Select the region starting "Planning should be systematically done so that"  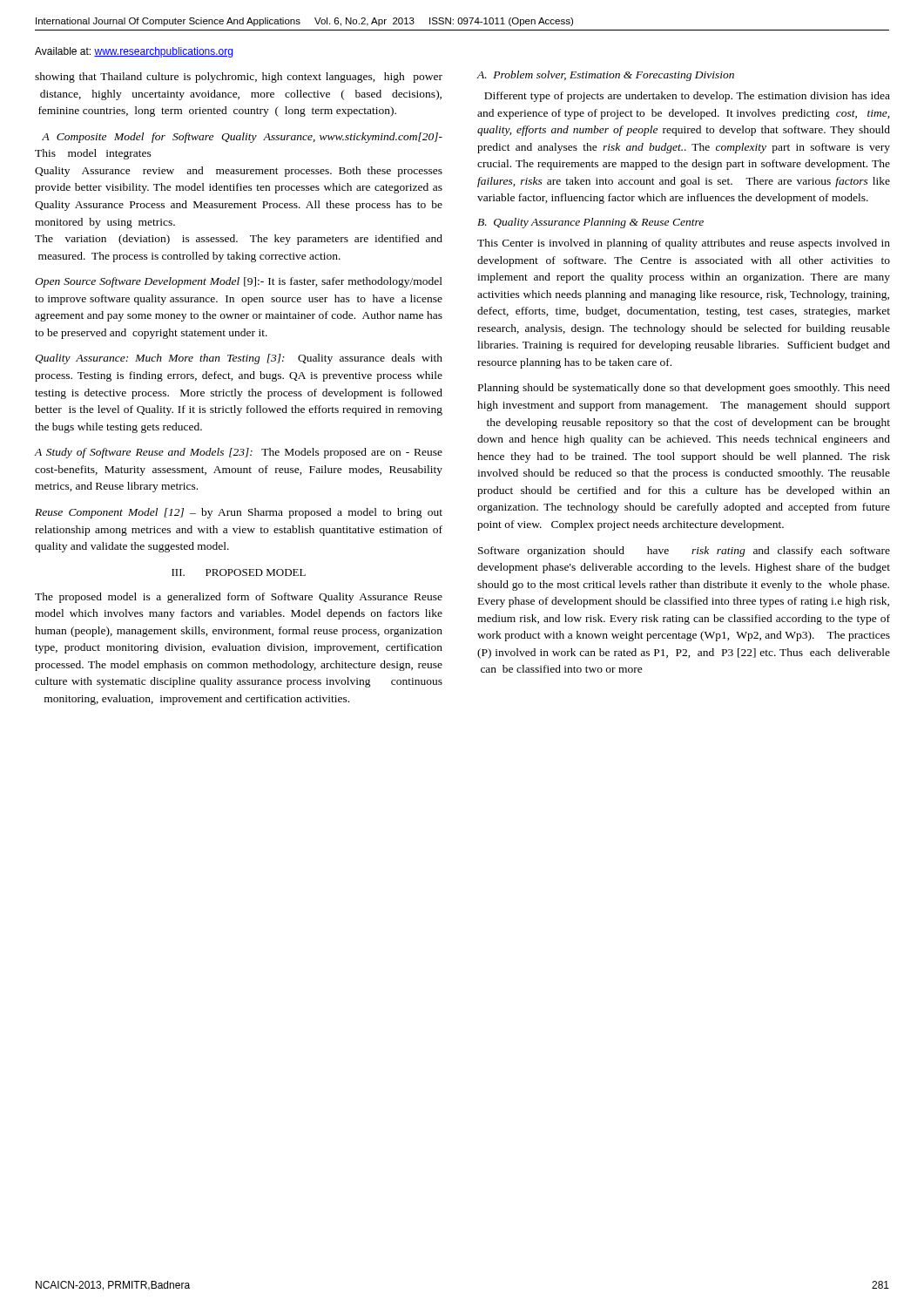(x=684, y=456)
